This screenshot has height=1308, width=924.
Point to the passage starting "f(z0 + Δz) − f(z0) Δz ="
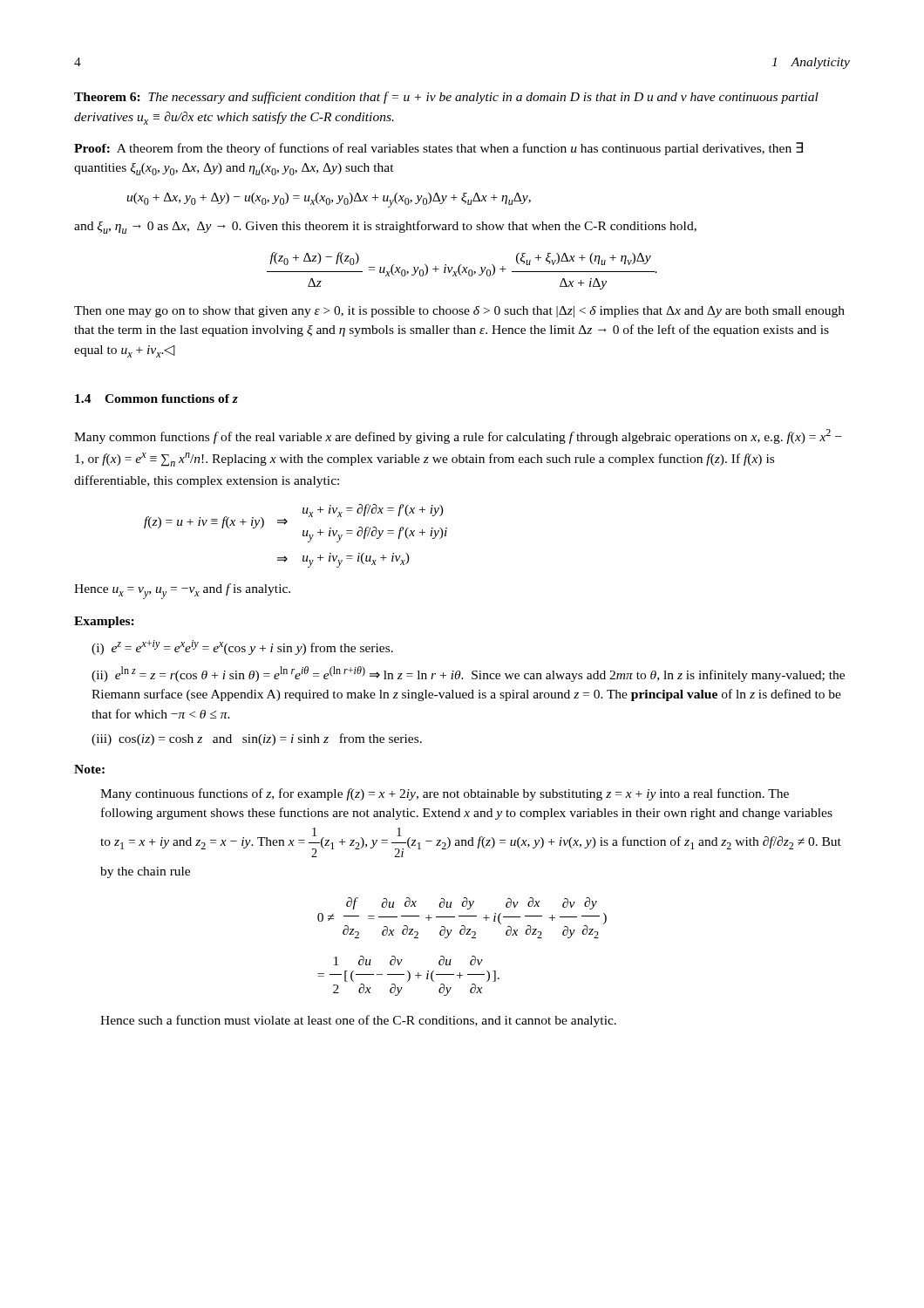462,270
